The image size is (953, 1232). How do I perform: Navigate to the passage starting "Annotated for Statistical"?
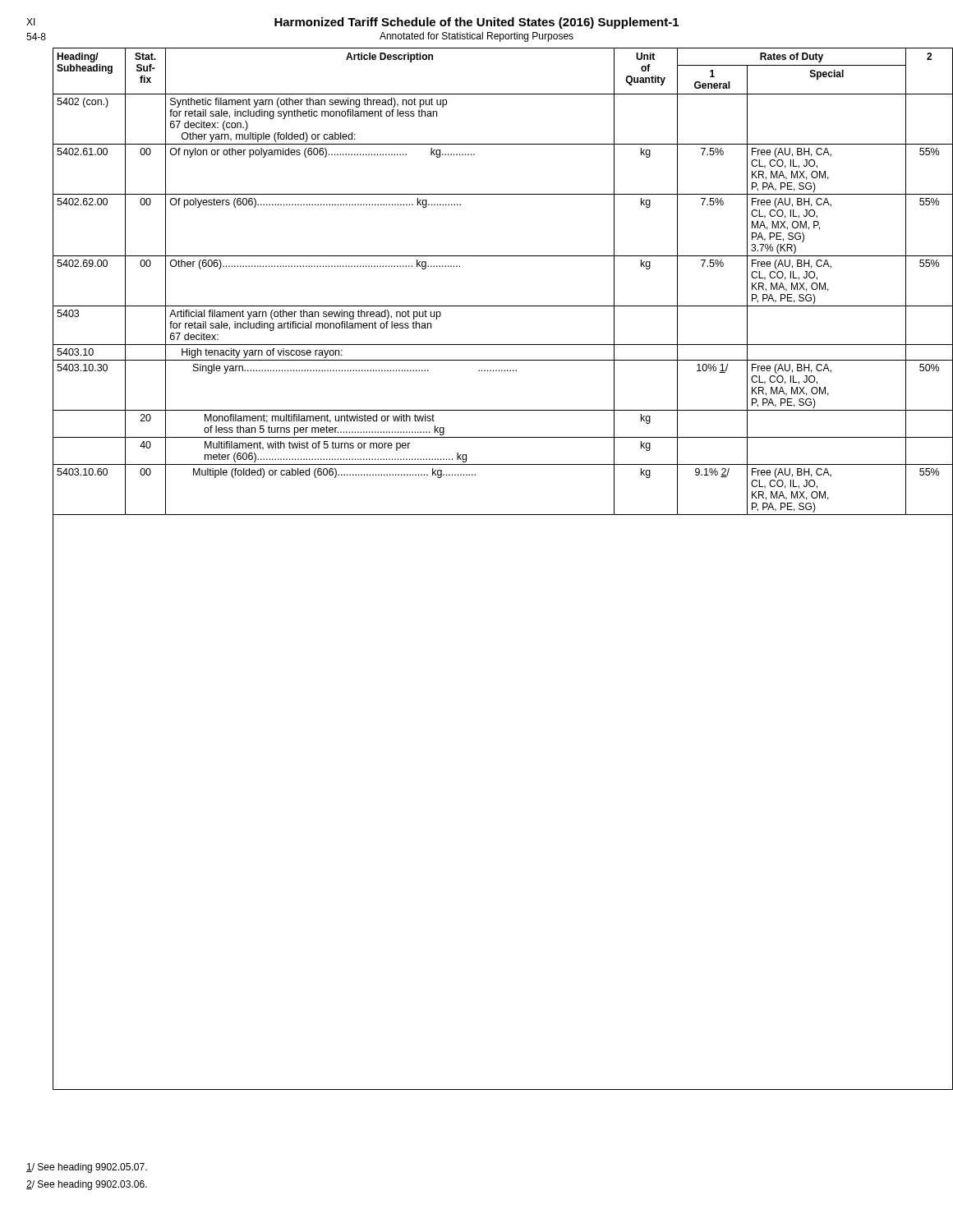tap(476, 36)
